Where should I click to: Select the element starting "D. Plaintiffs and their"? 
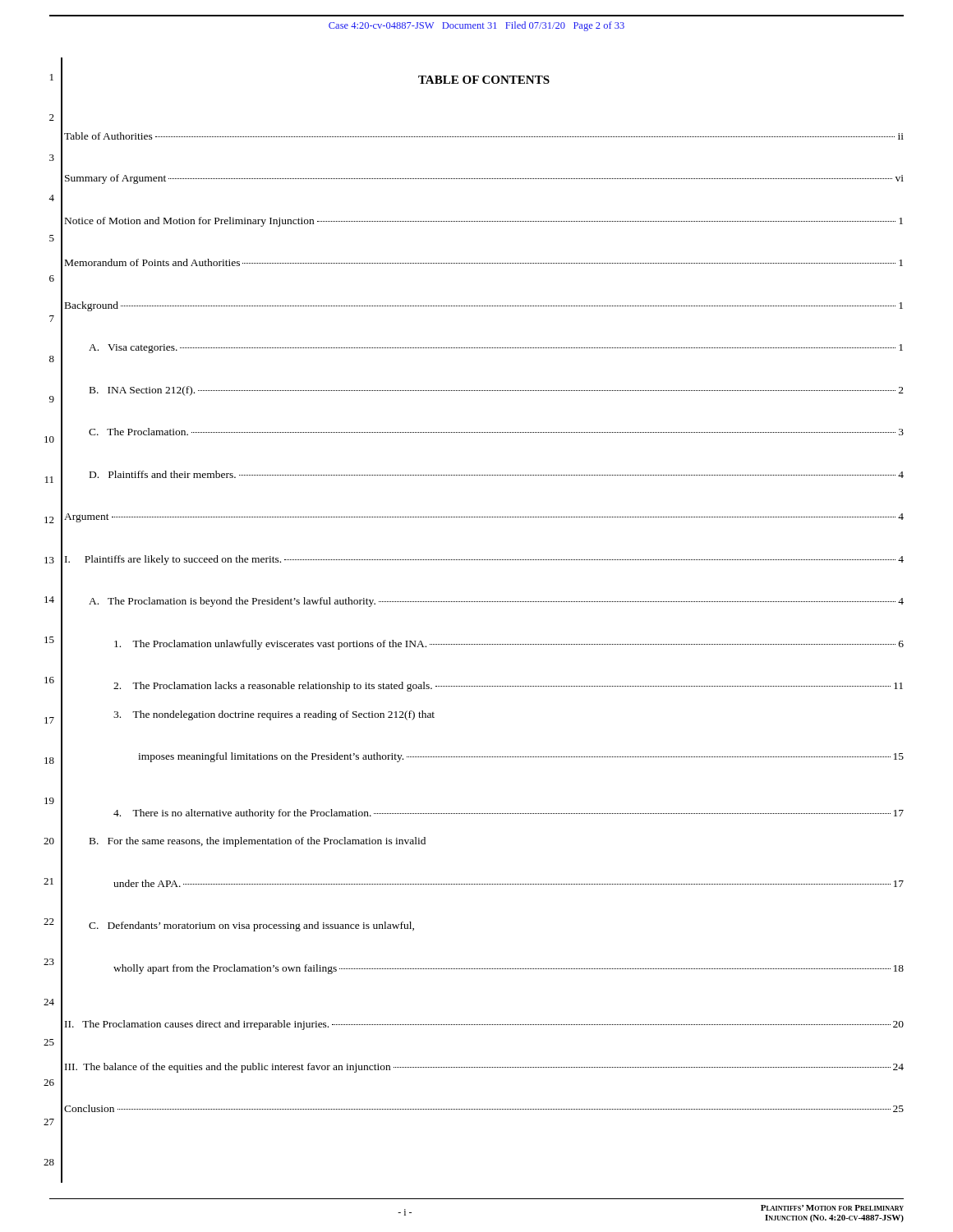pyautogui.click(x=496, y=474)
